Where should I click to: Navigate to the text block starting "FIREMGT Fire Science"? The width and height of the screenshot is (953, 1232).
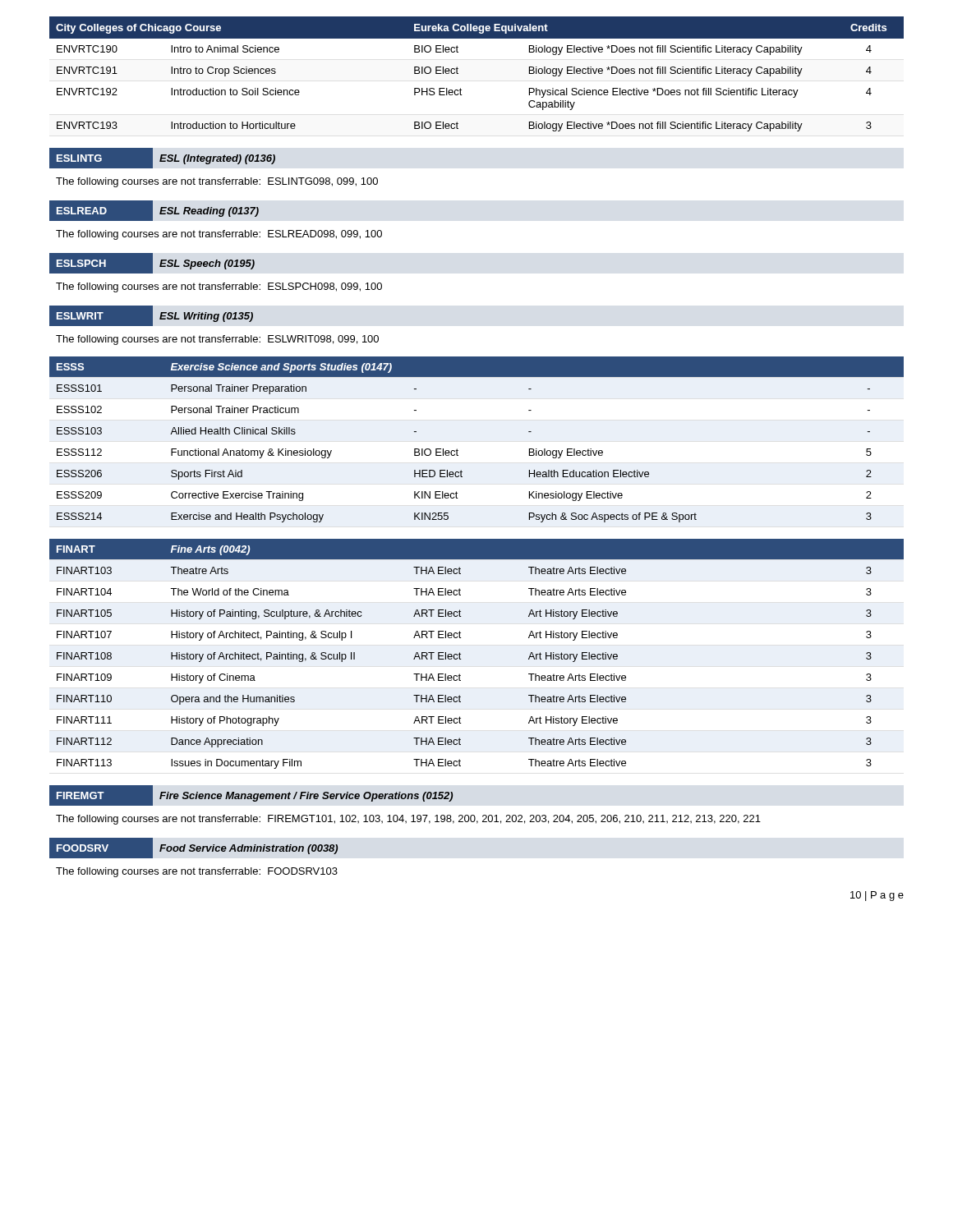251,795
